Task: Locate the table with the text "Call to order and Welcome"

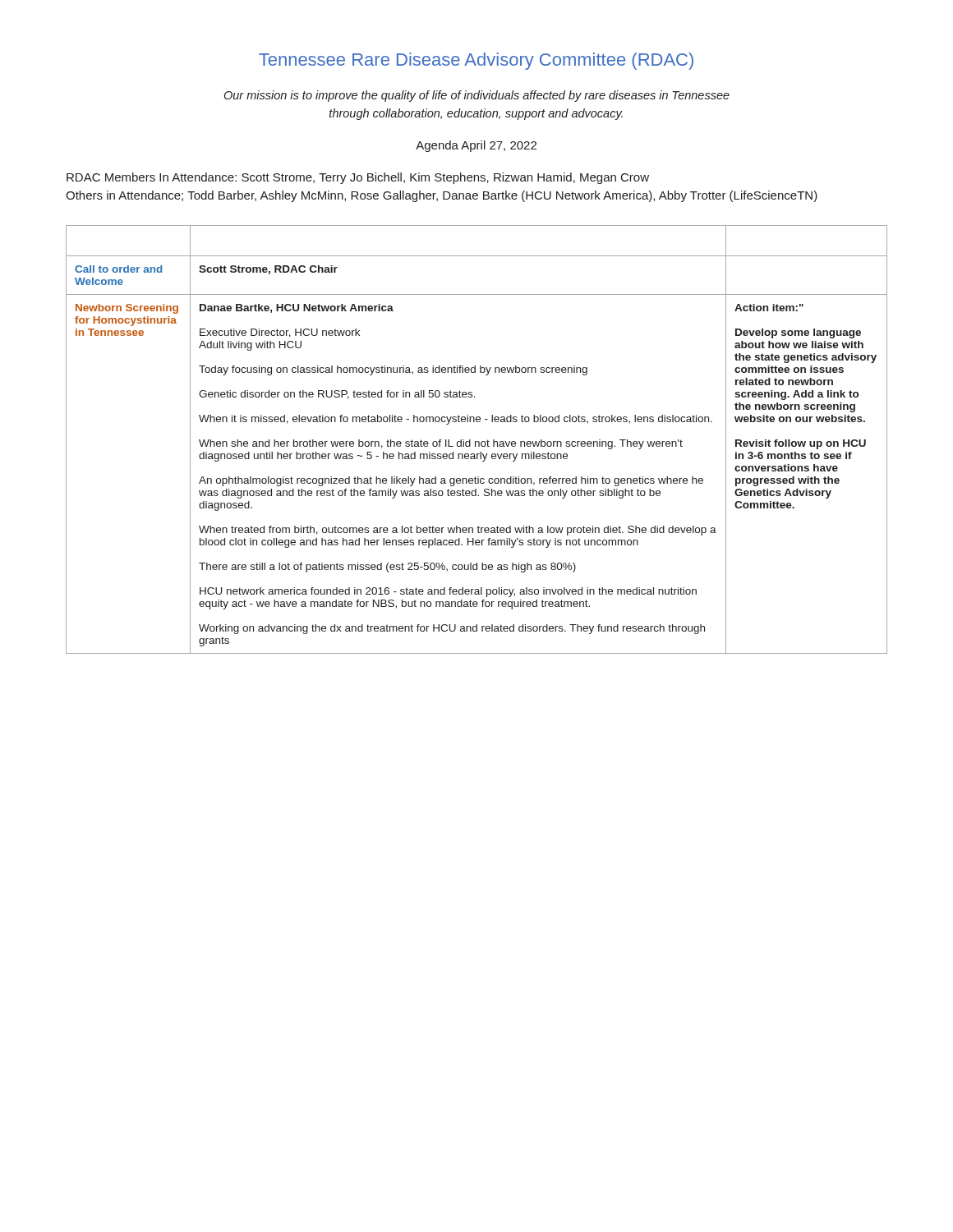Action: (x=476, y=439)
